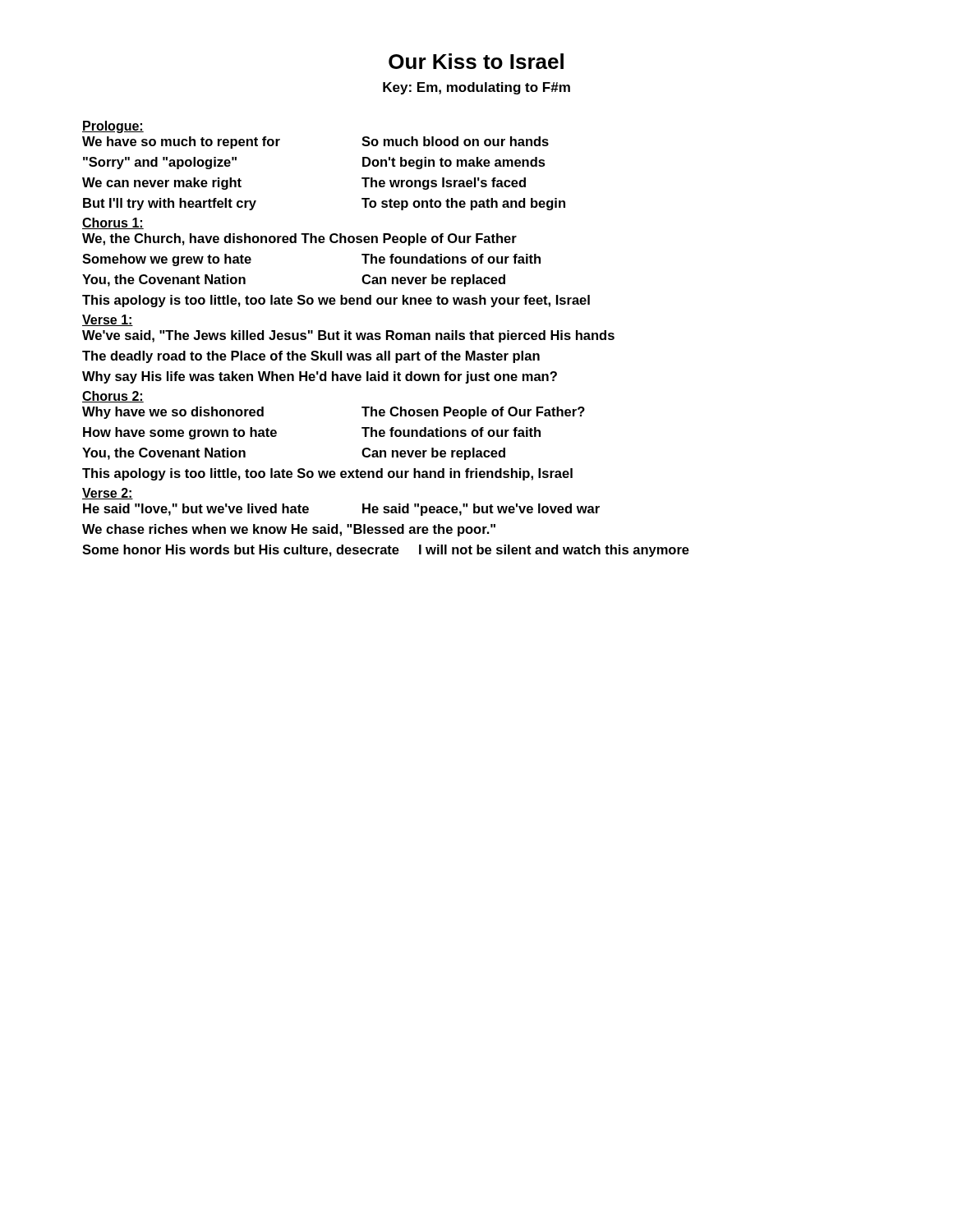The width and height of the screenshot is (953, 1232).
Task: Find "Chorus 1:" on this page
Action: pos(113,223)
